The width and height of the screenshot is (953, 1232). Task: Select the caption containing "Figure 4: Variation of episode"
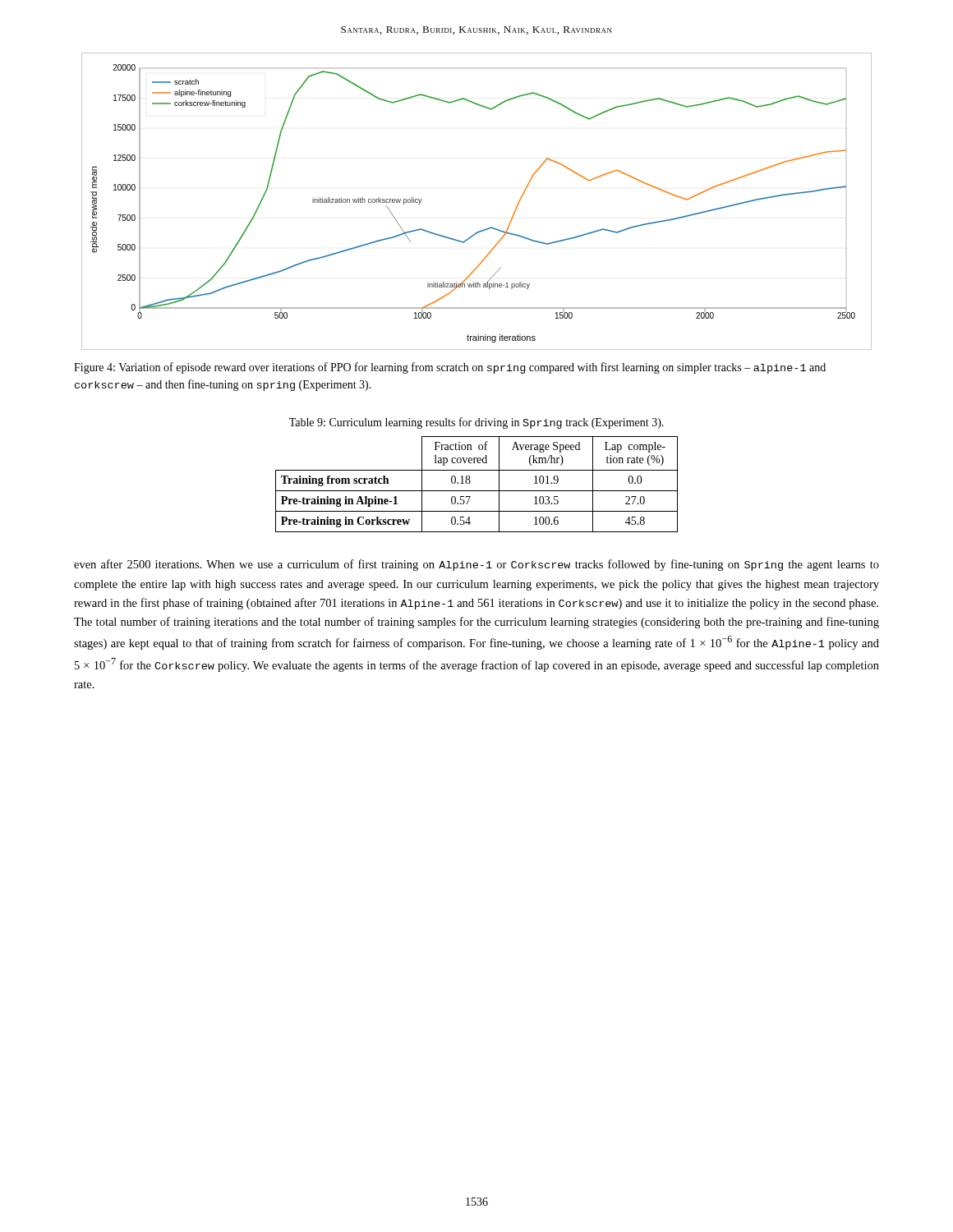tap(450, 376)
